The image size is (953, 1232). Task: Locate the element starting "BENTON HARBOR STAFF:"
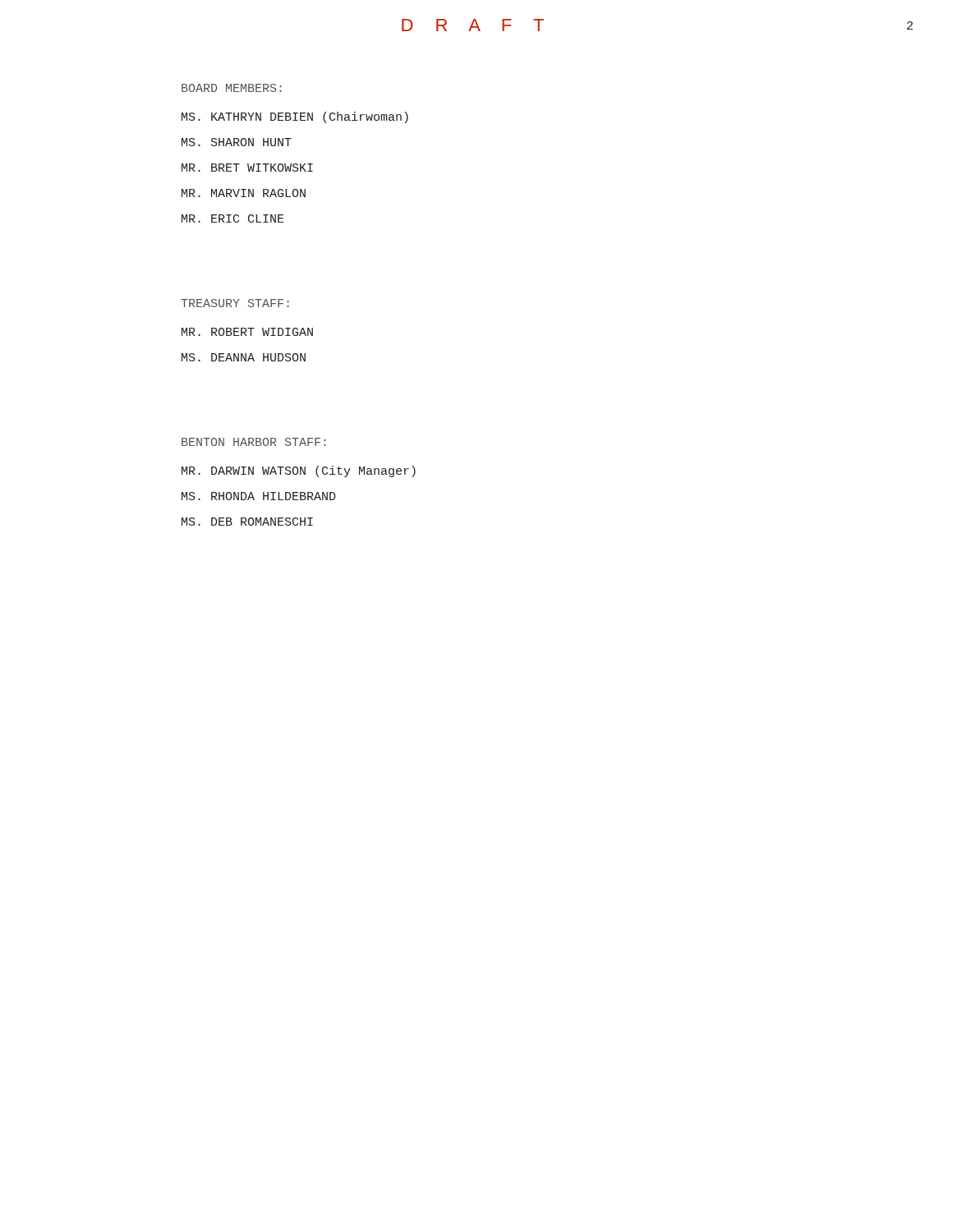255,443
